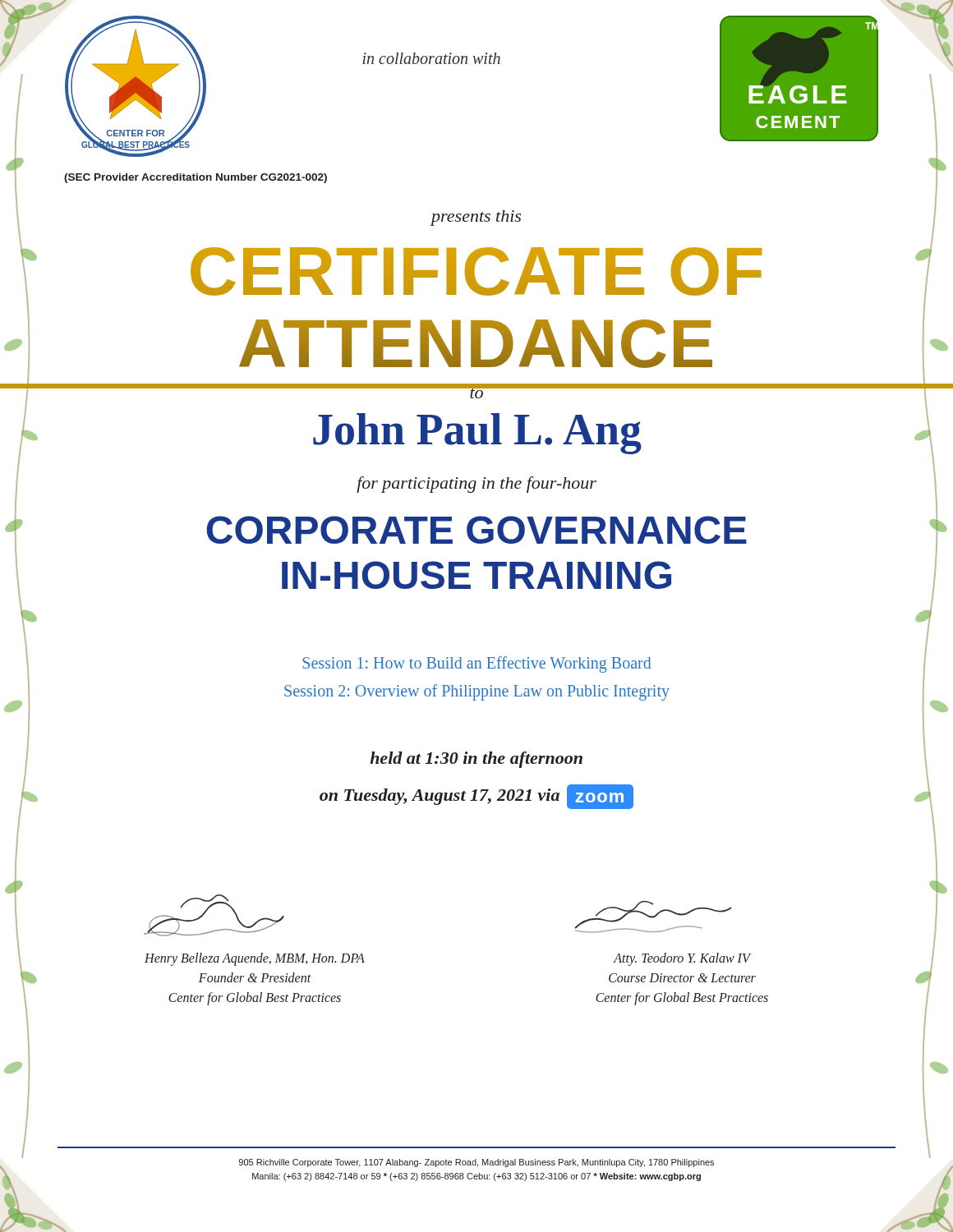The height and width of the screenshot is (1232, 953).
Task: Navigate to the passage starting "presents this"
Action: (x=476, y=216)
